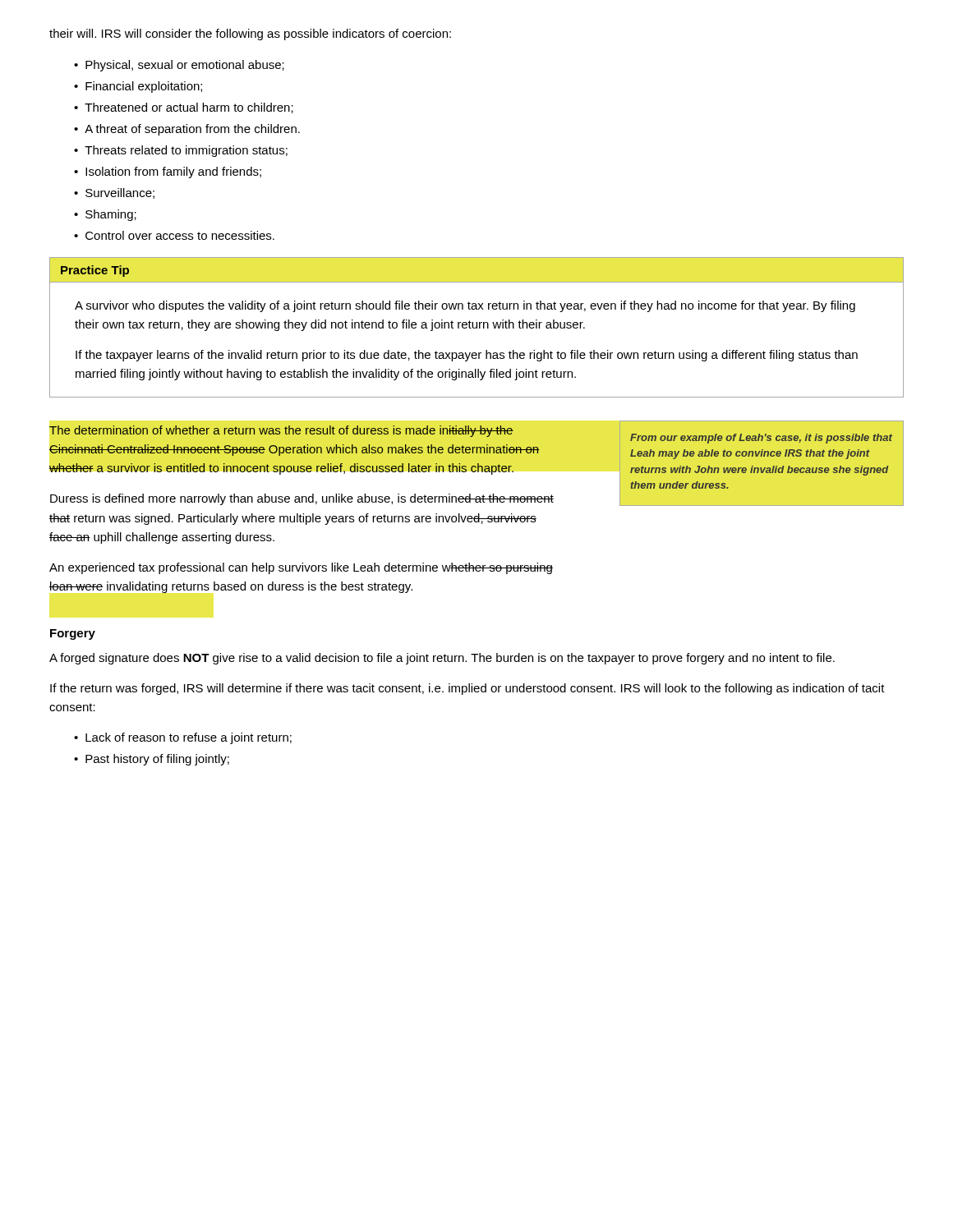The height and width of the screenshot is (1232, 953).
Task: Select the list item that says "•Lack of reason"
Action: [x=183, y=738]
